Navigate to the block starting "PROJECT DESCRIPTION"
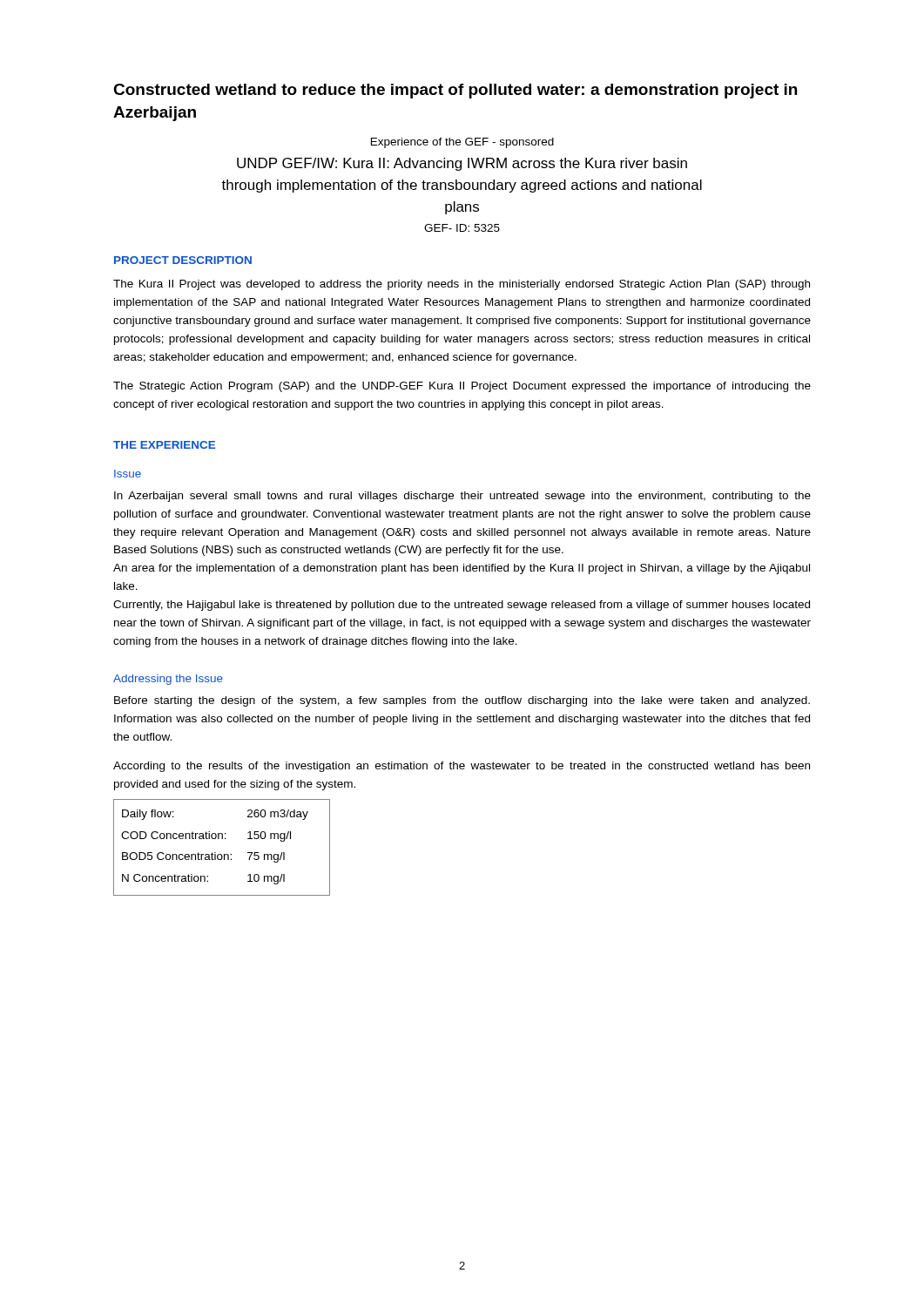This screenshot has width=924, height=1307. tap(183, 260)
